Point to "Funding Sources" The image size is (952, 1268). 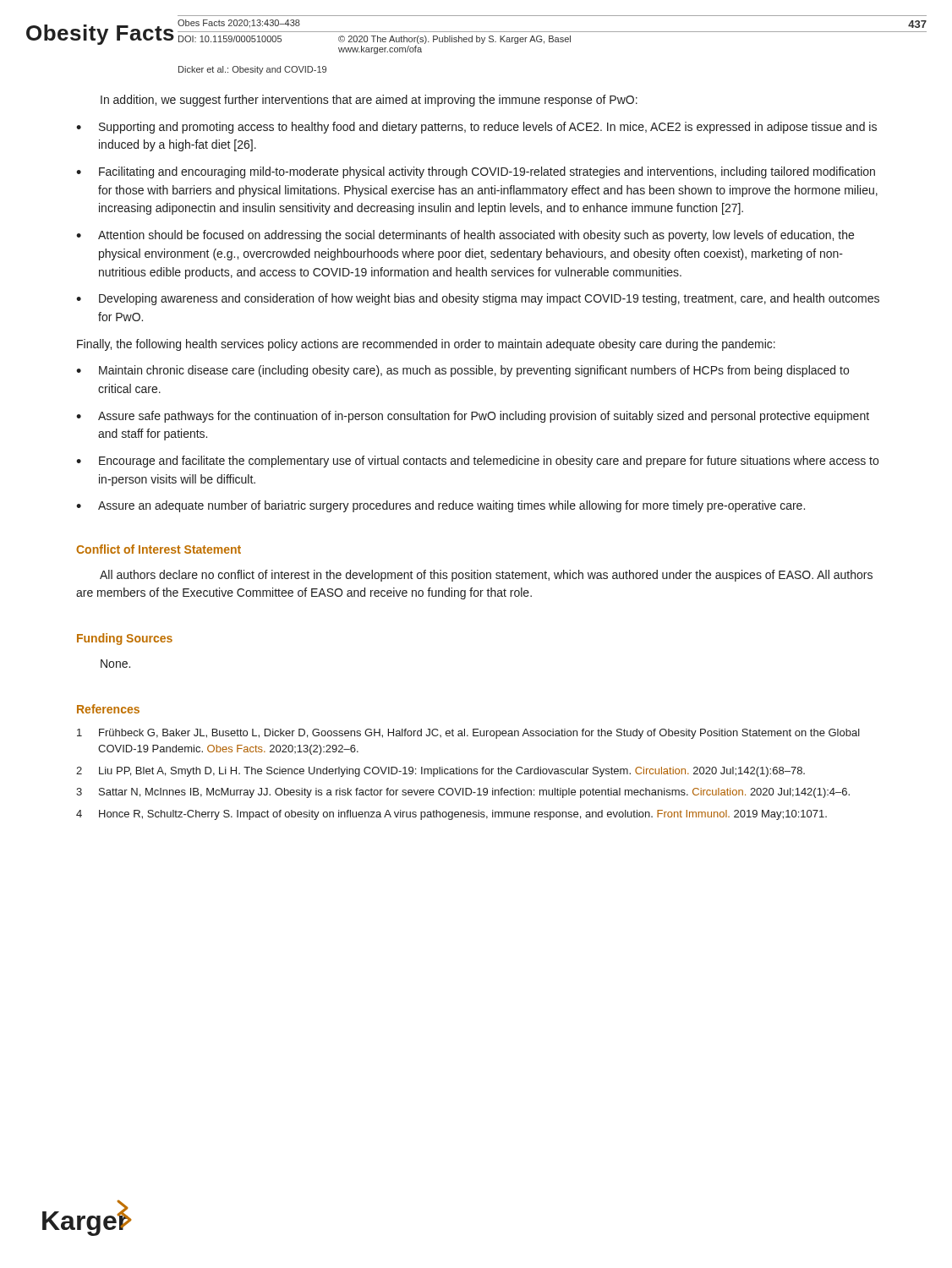(124, 638)
